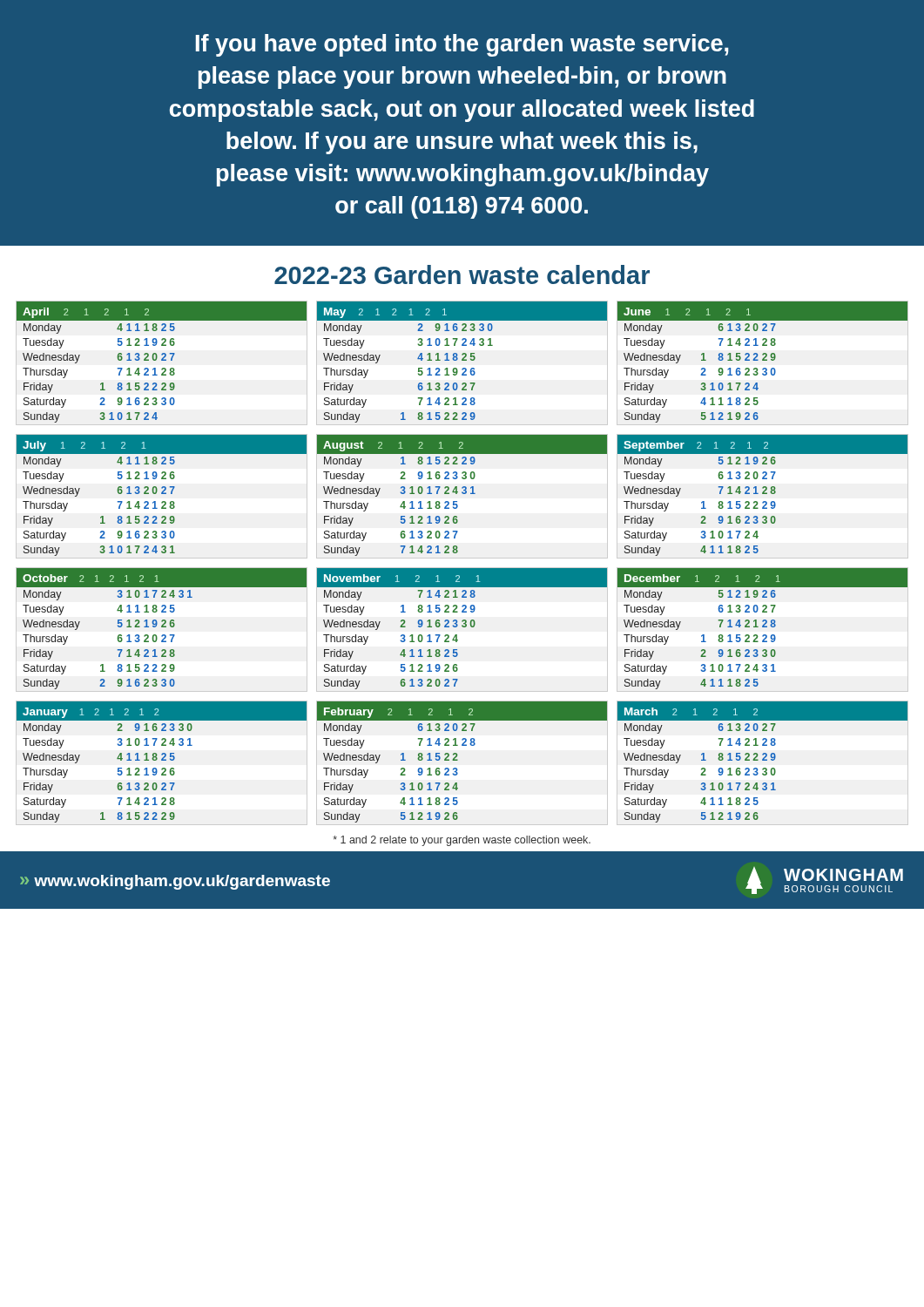The width and height of the screenshot is (924, 1307).
Task: Find the table that mentions "April 2 1 2 1"
Action: click(162, 362)
